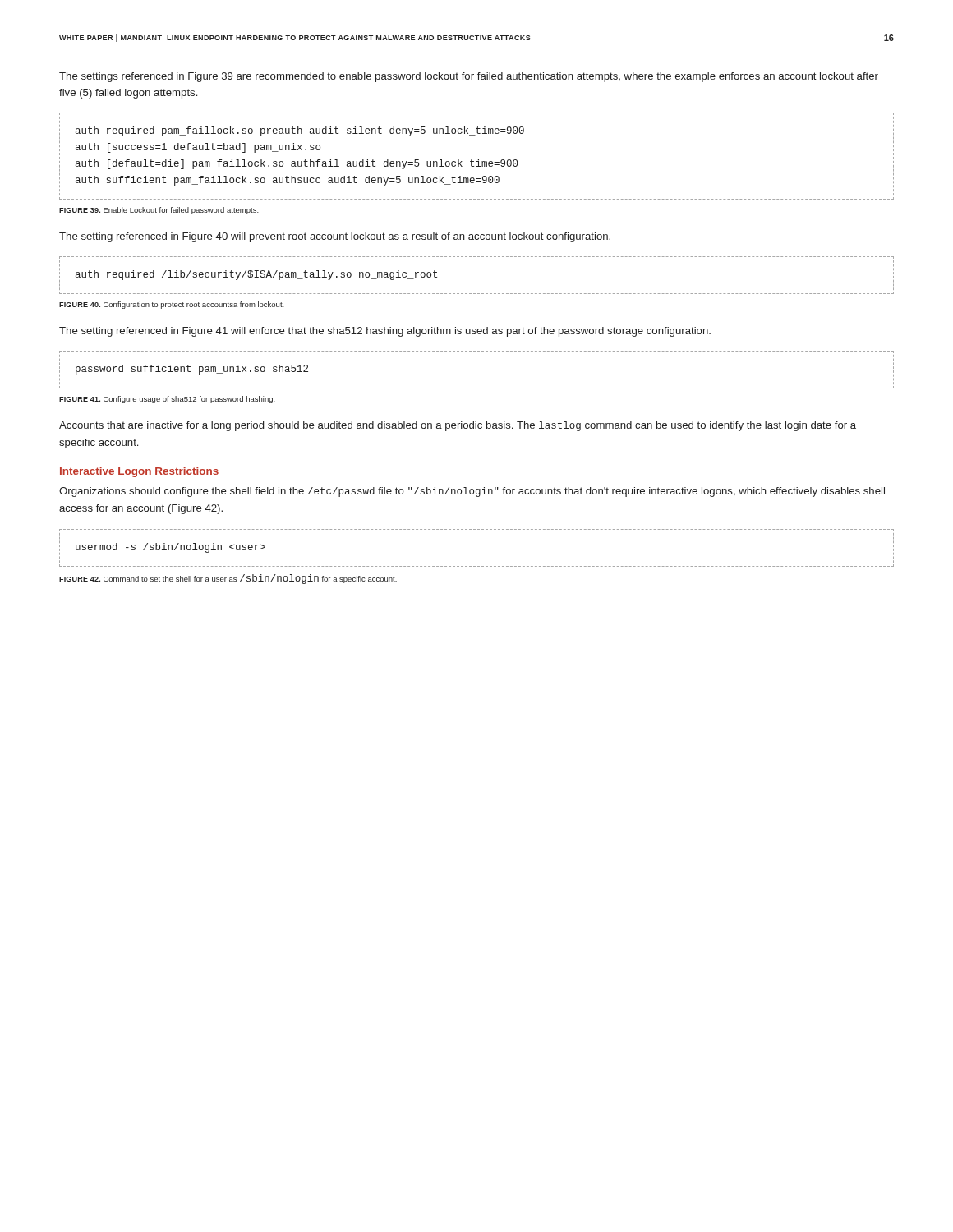Find the element starting "Figure 42. Command"
The image size is (953, 1232).
[x=228, y=579]
